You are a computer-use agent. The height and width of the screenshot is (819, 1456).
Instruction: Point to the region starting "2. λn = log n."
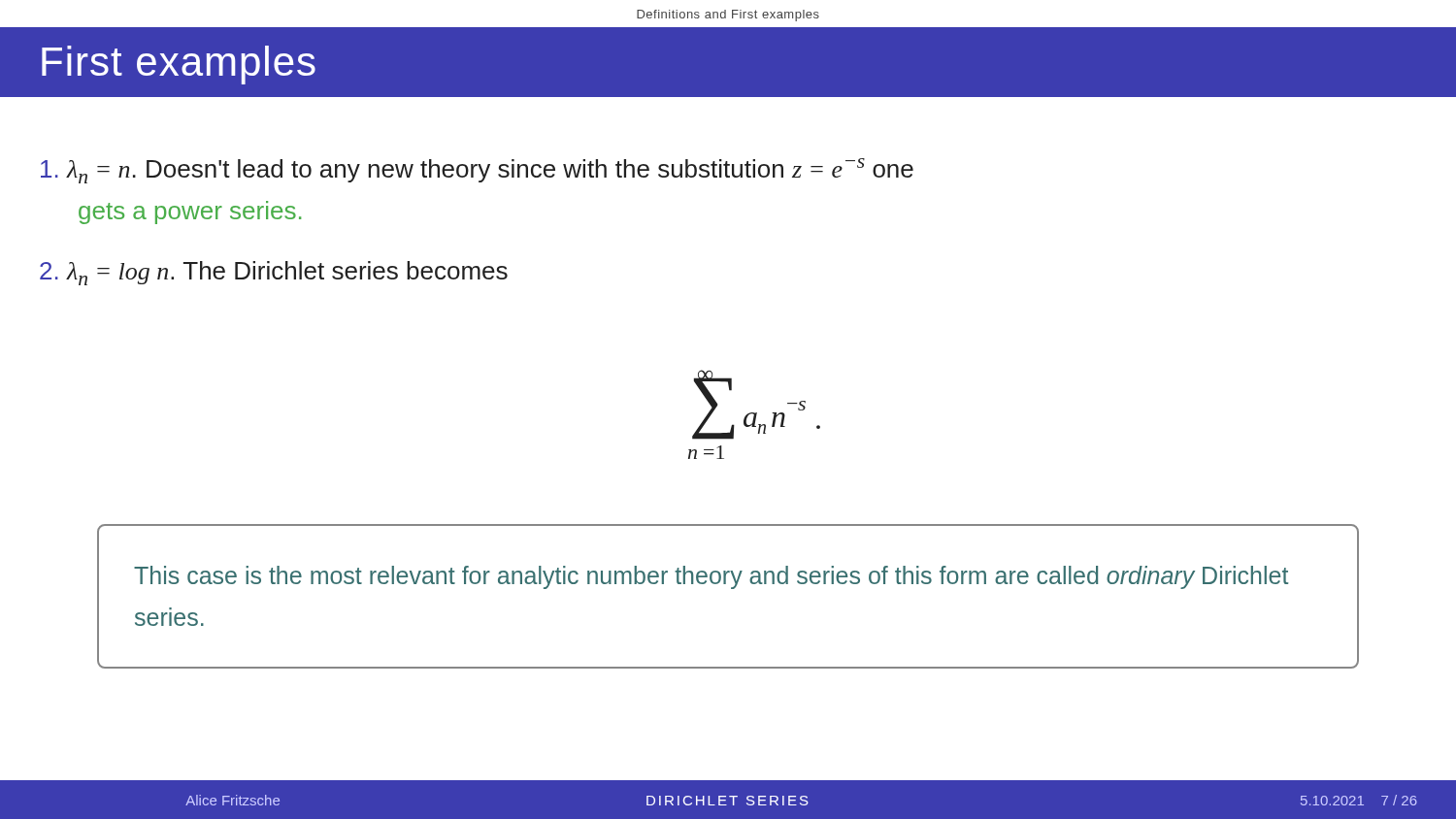coord(274,273)
